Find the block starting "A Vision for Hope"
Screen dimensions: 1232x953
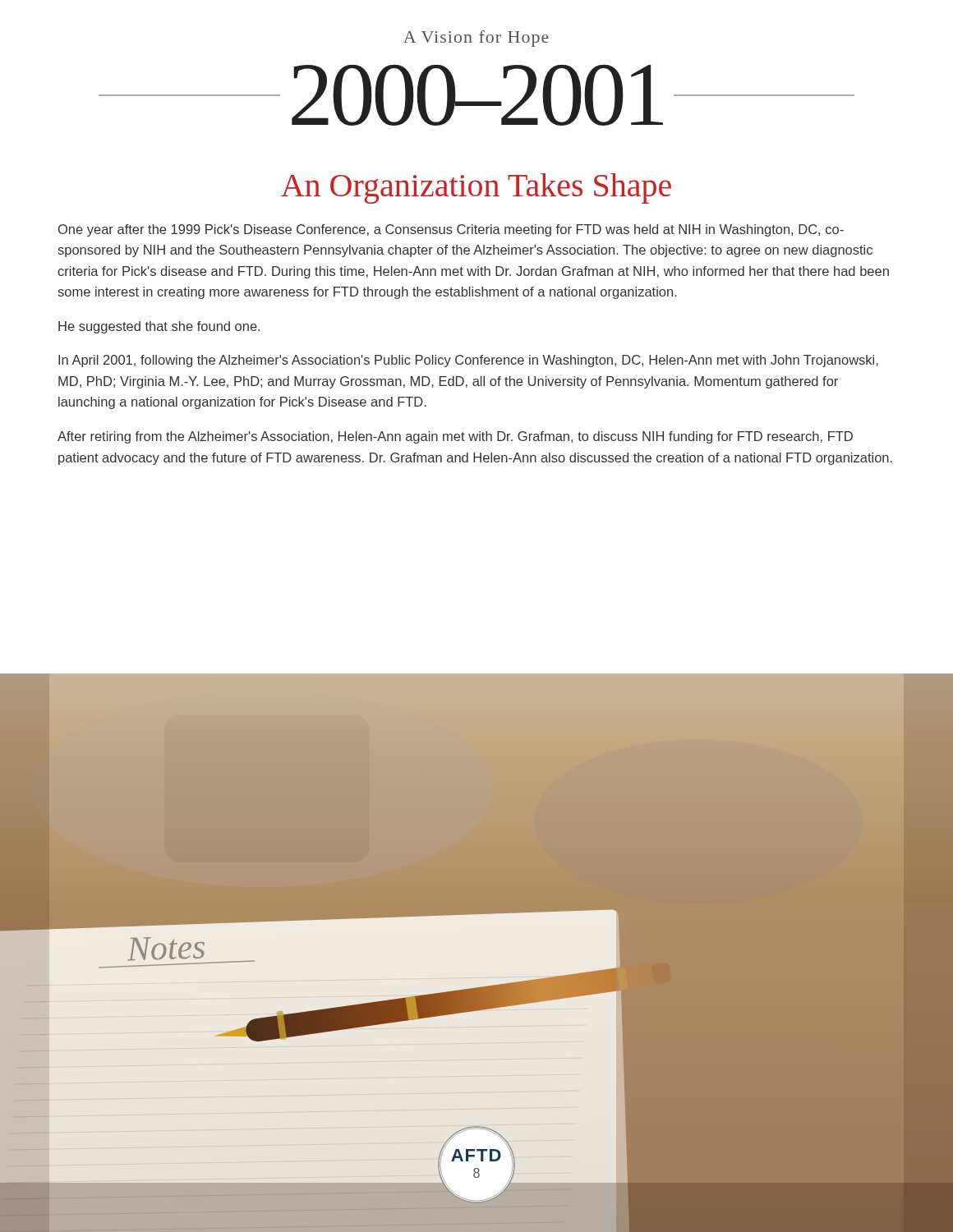476,37
